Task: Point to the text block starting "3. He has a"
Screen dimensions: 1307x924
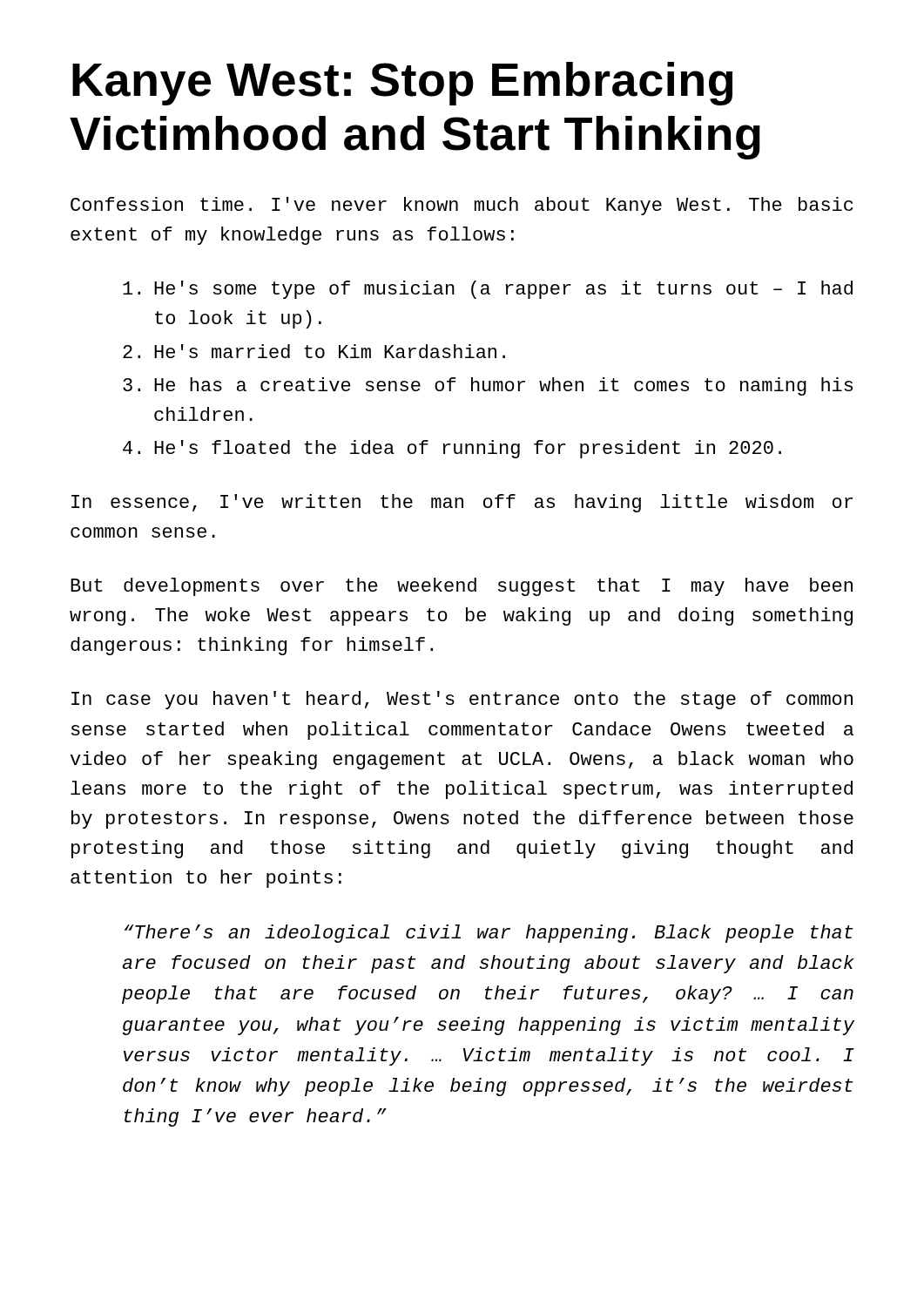Action: click(488, 401)
